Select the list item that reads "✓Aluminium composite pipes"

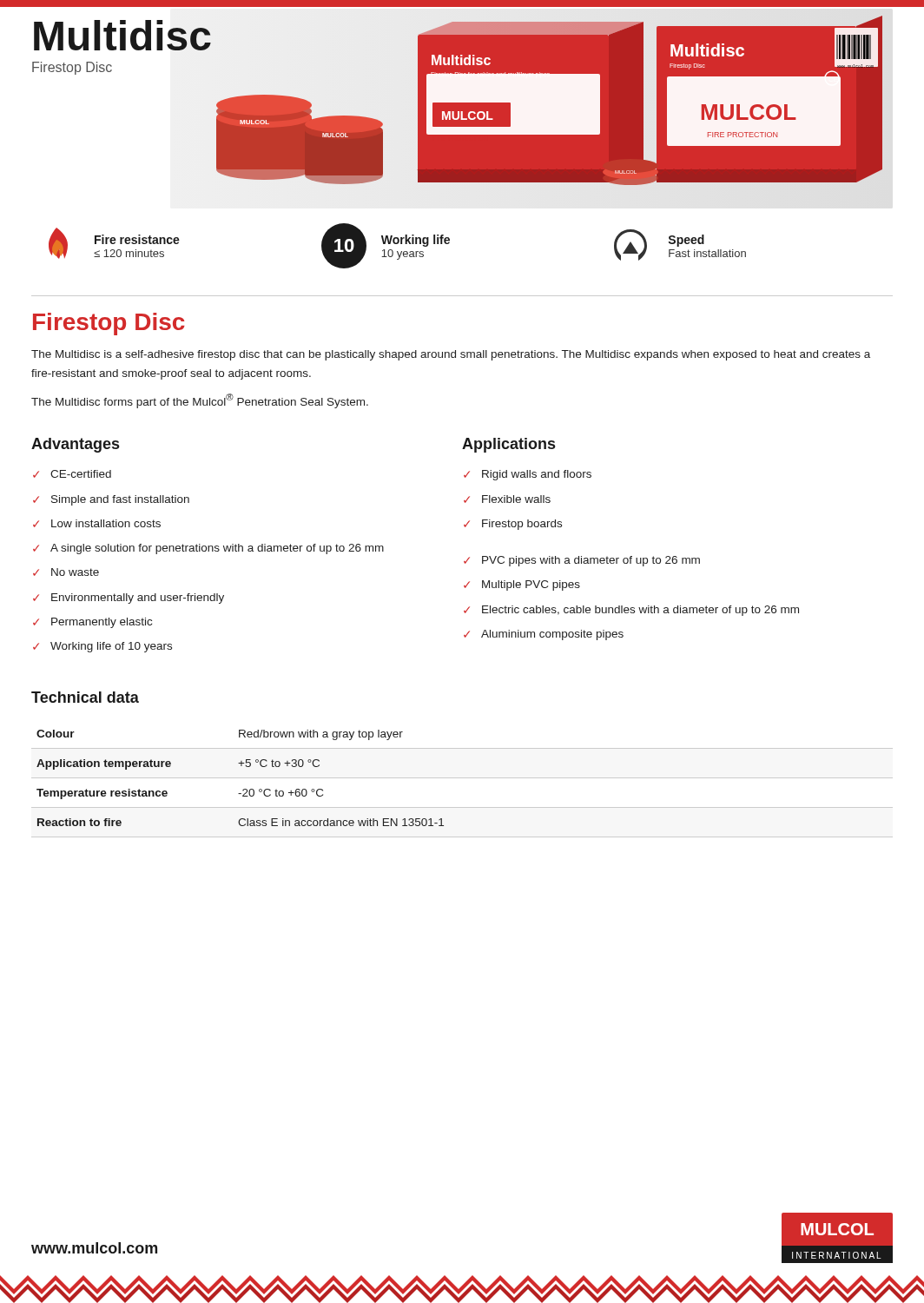[543, 634]
